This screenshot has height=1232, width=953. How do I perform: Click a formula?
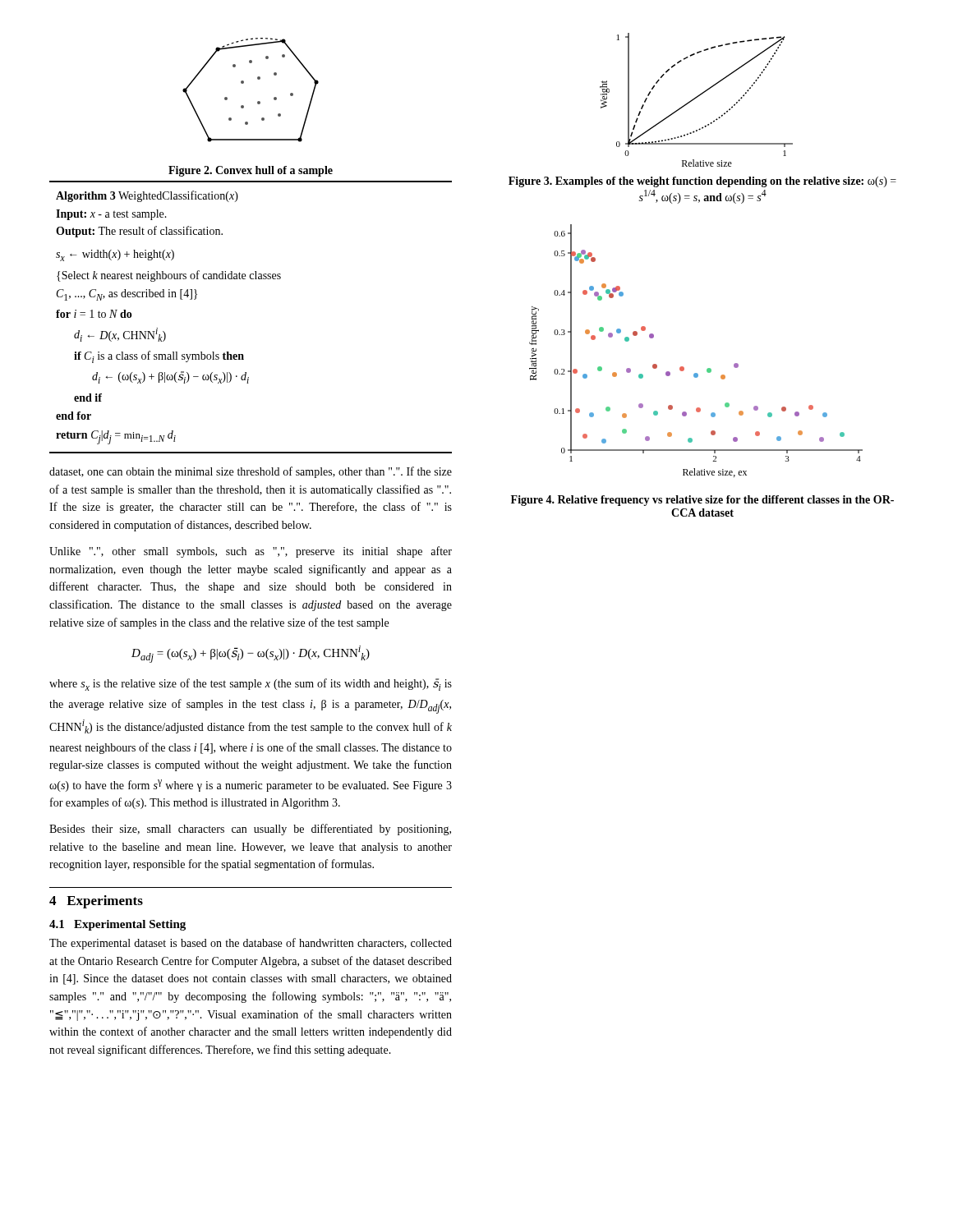251,653
